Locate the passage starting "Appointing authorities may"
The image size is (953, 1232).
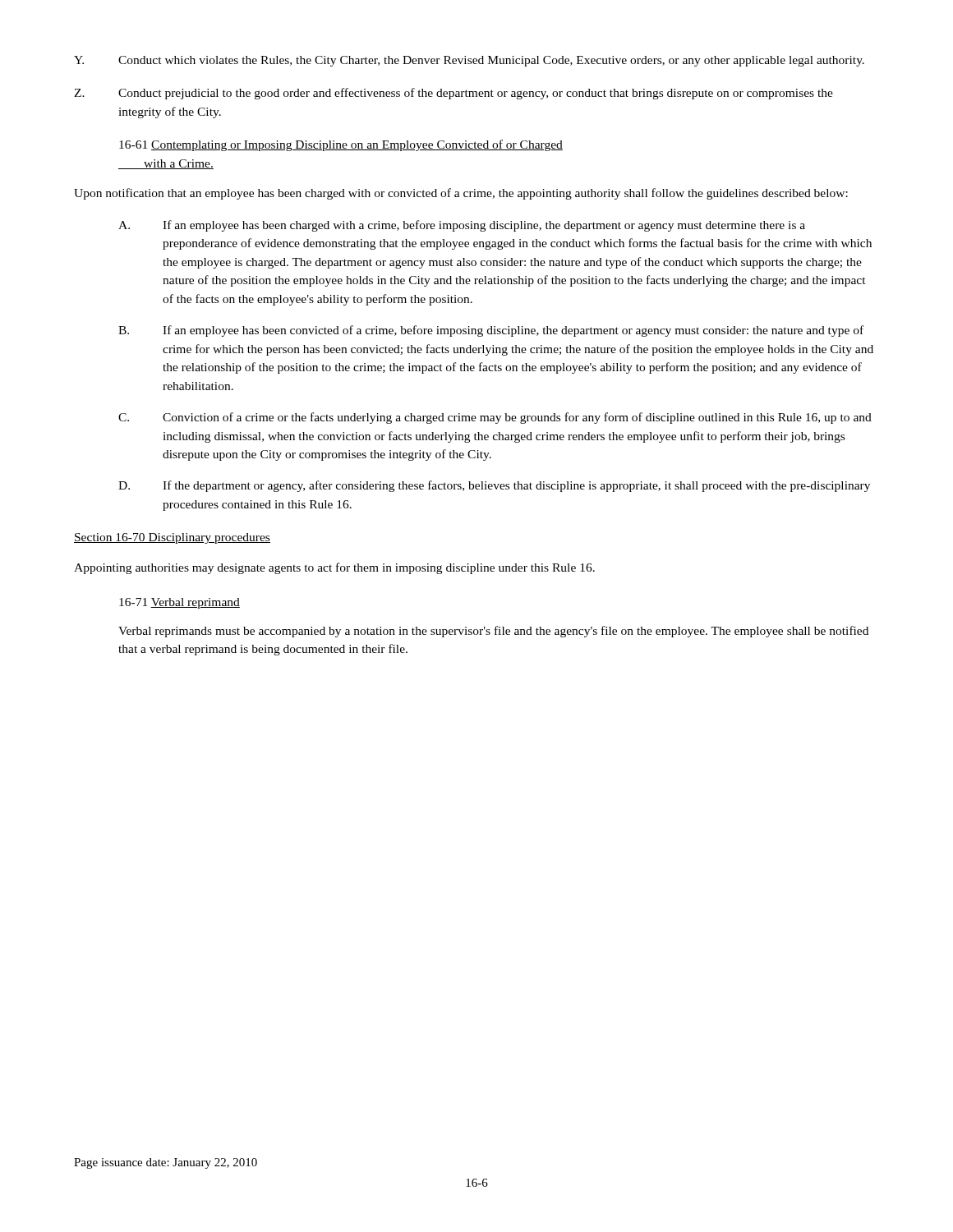[335, 567]
